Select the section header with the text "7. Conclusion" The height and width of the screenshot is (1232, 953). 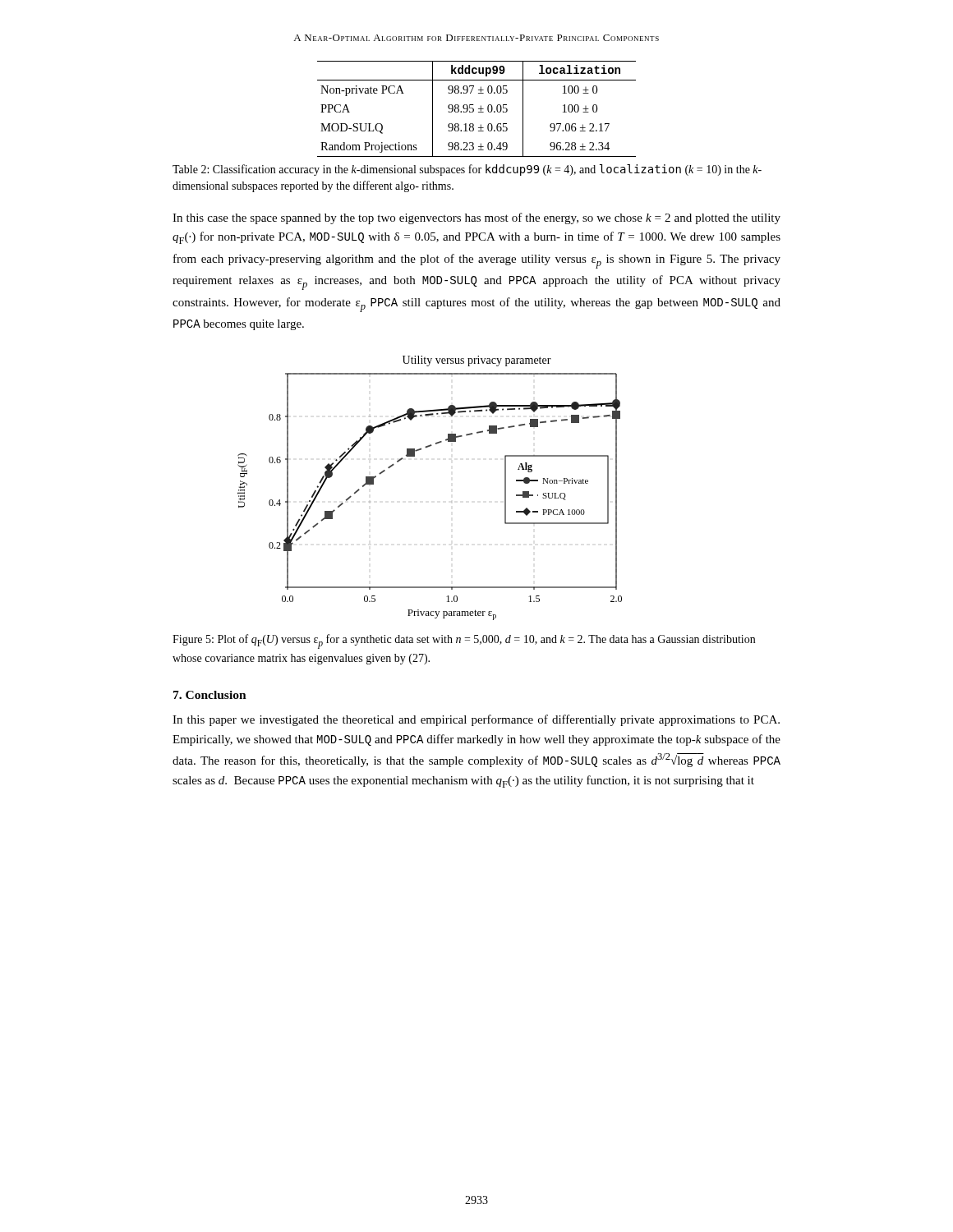[209, 695]
